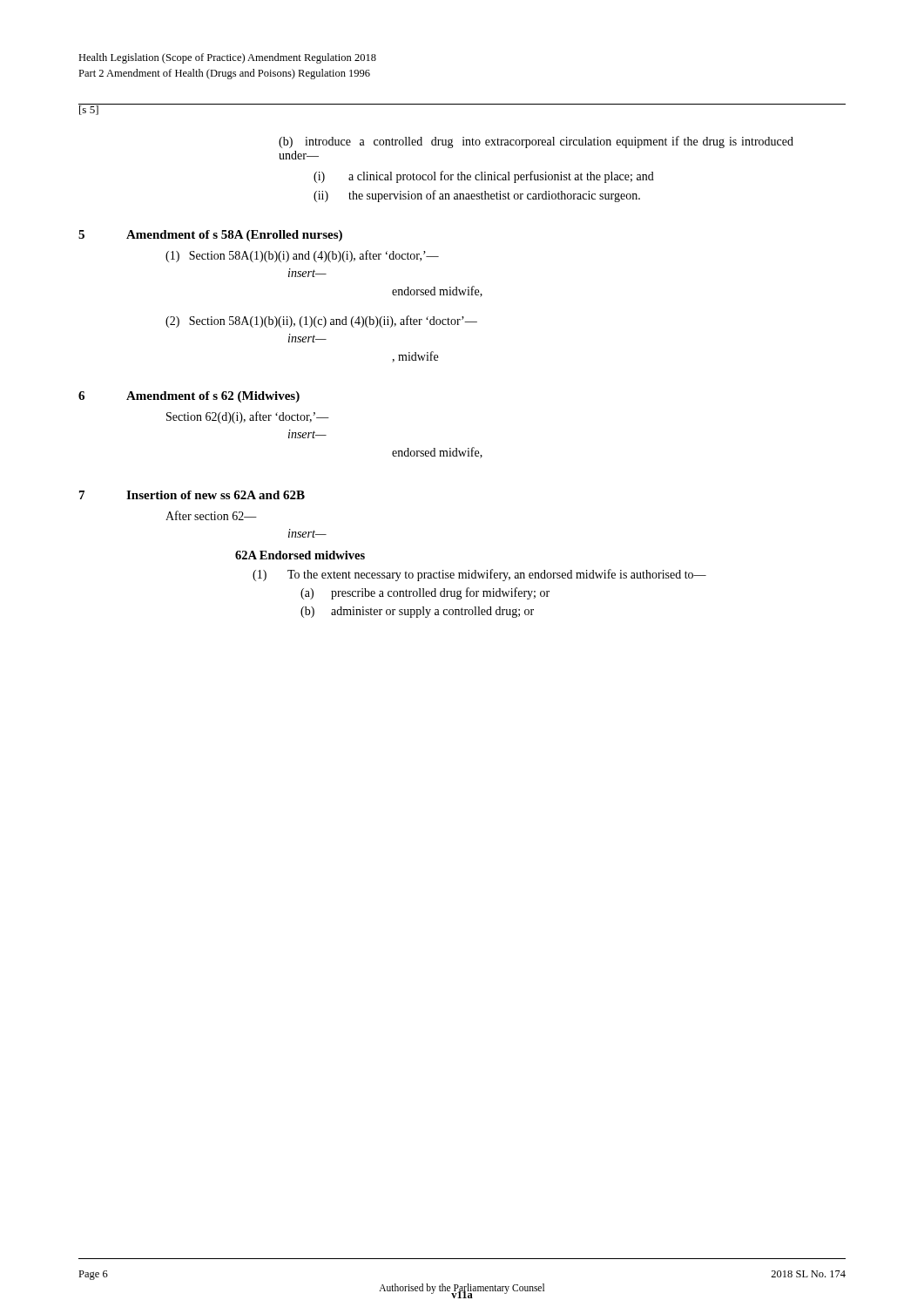Locate the block of text that opens with "(b)administer or supply a controlled drug;"
Screen dimensions: 1307x924
coord(417,612)
